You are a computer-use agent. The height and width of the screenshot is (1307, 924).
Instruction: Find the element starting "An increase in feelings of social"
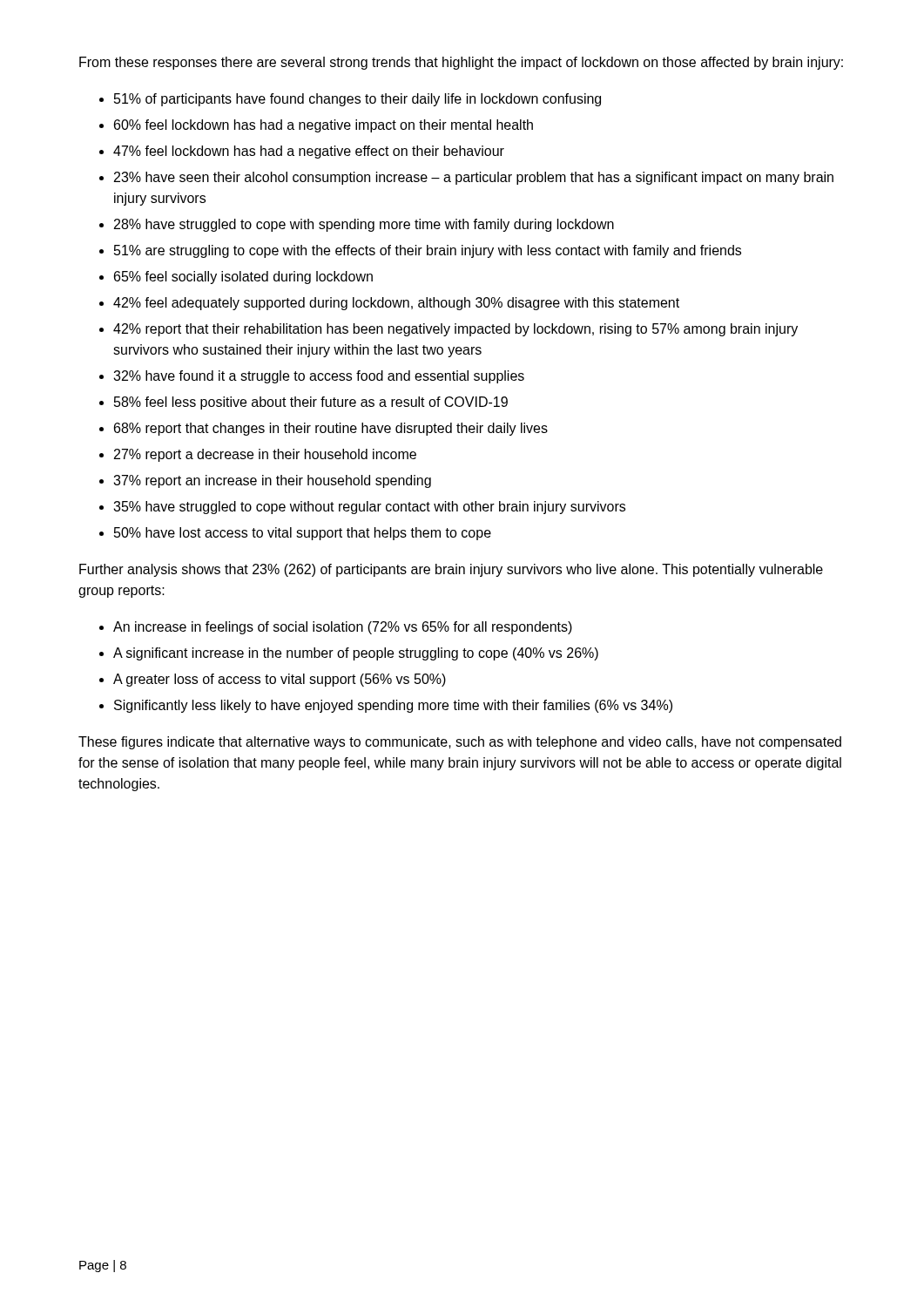(343, 627)
